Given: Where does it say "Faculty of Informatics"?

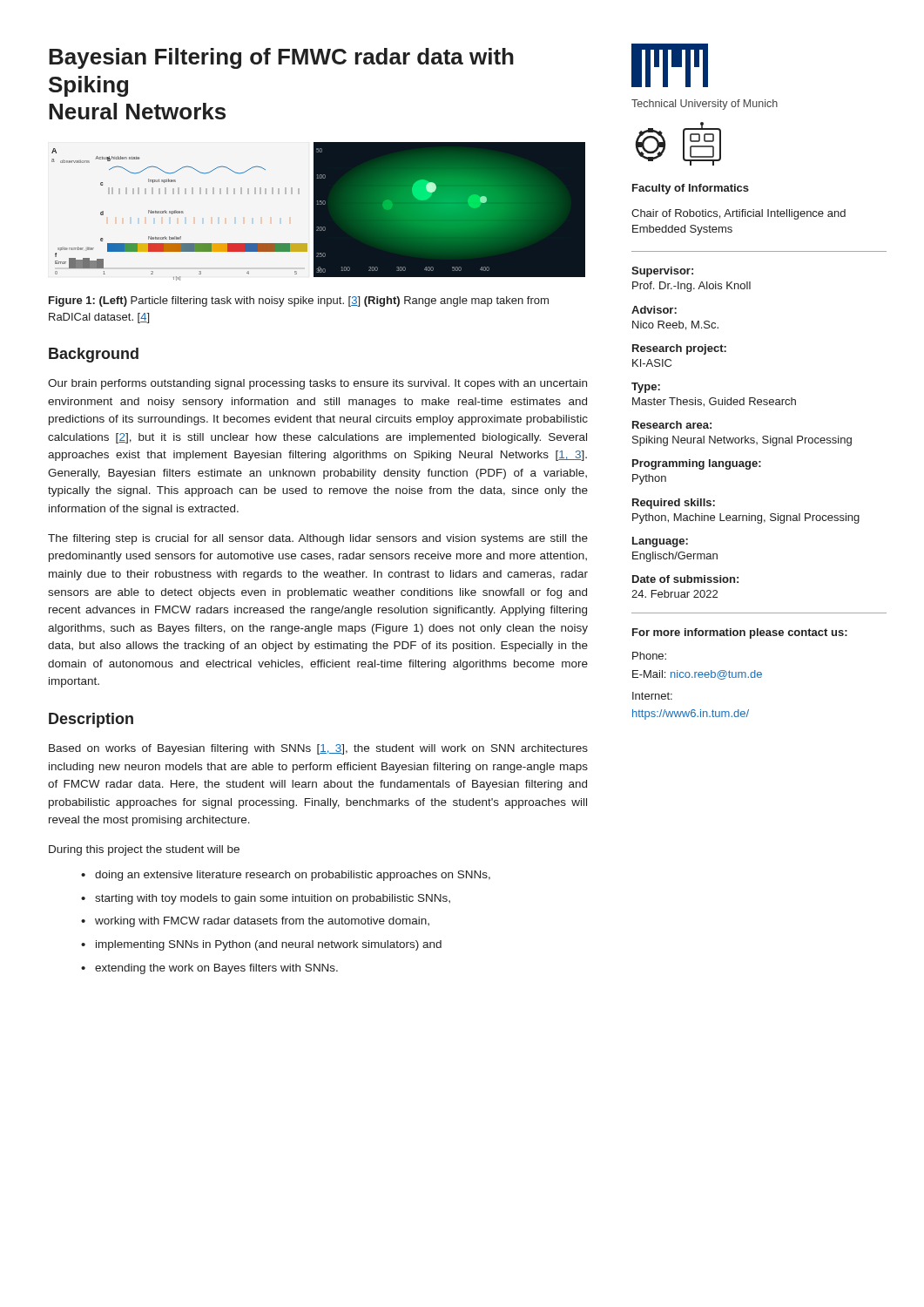Looking at the screenshot, I should tap(759, 188).
